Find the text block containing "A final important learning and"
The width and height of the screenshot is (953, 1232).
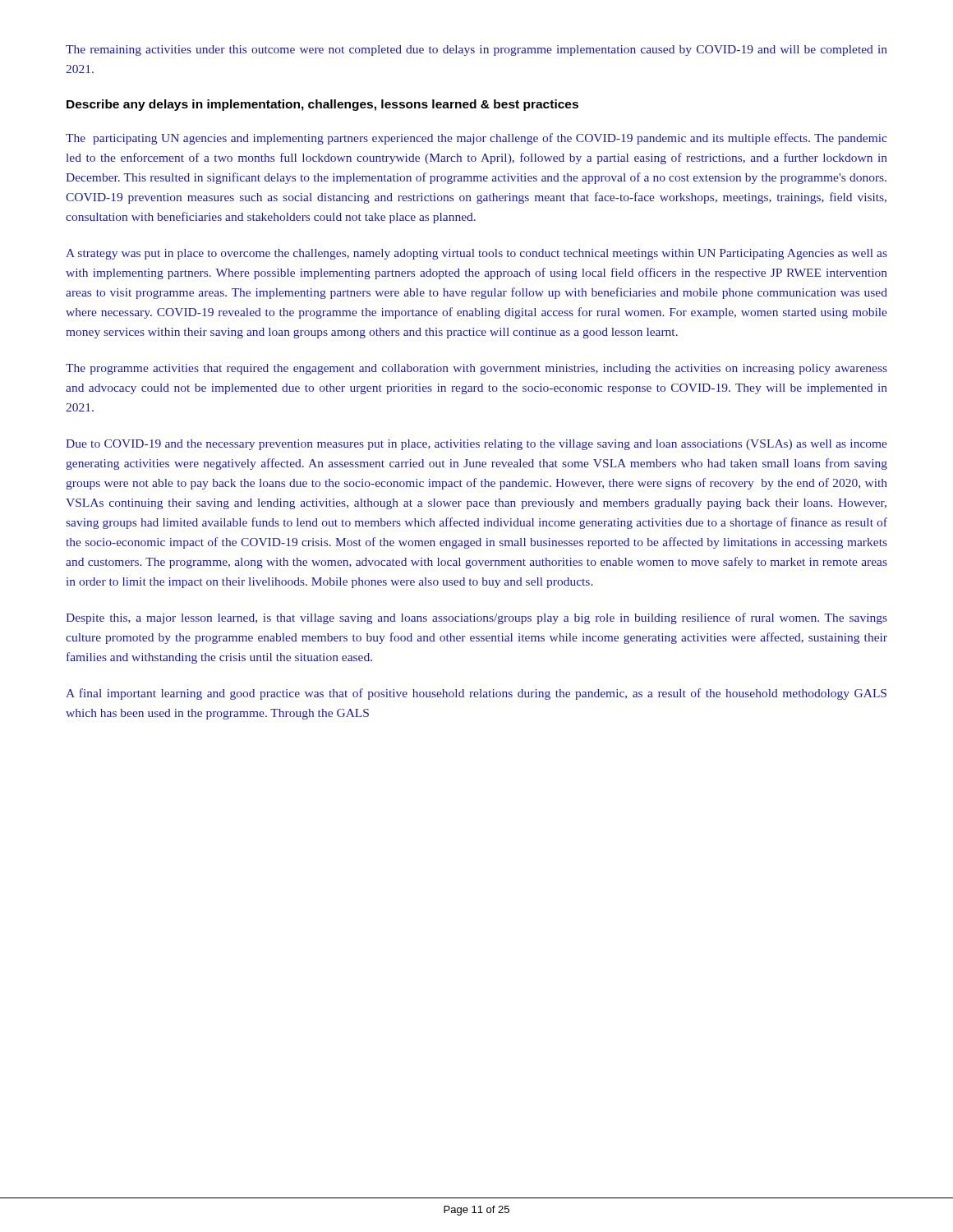pyautogui.click(x=476, y=703)
